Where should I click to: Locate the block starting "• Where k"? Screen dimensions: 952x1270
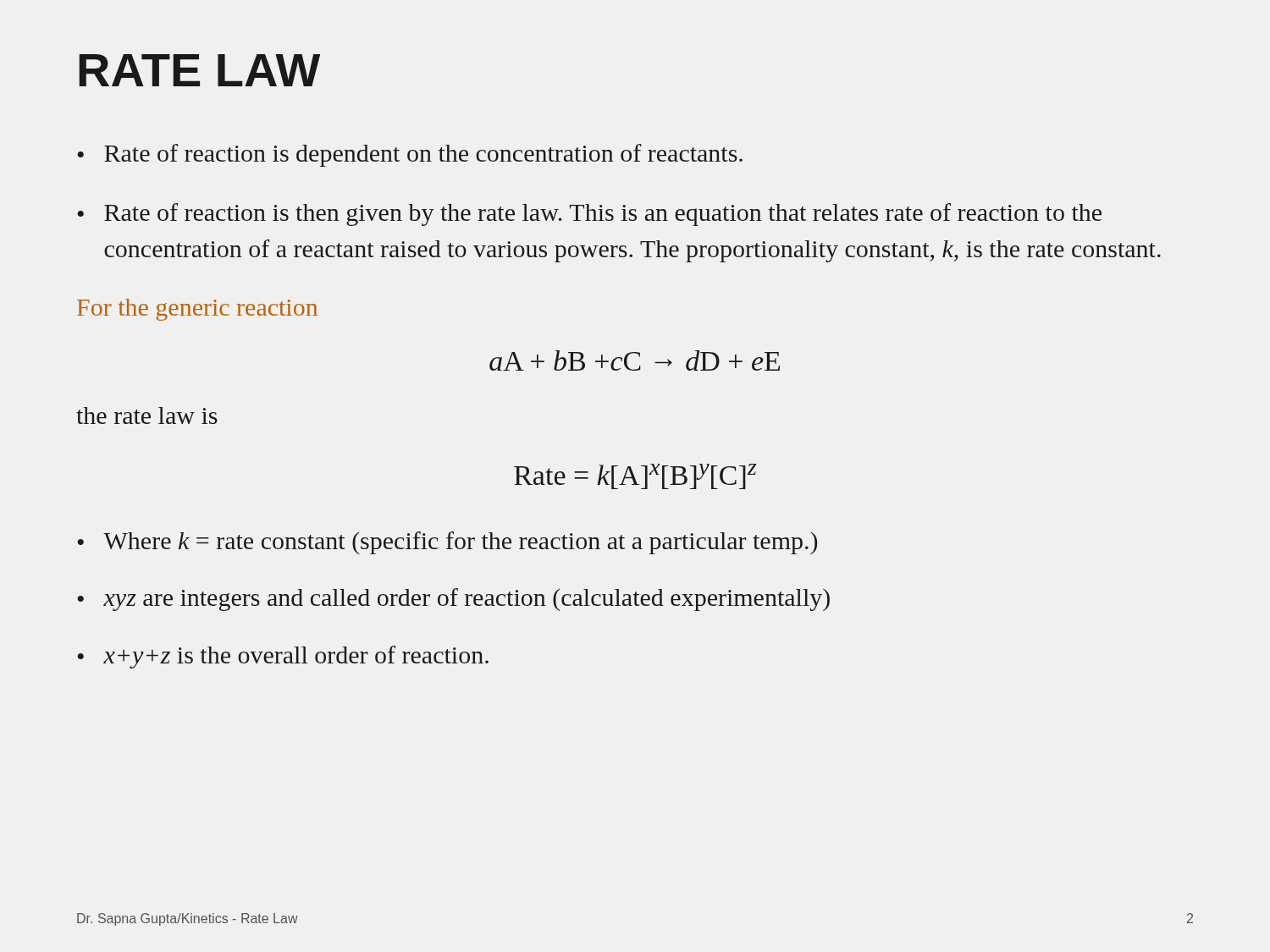coord(635,541)
